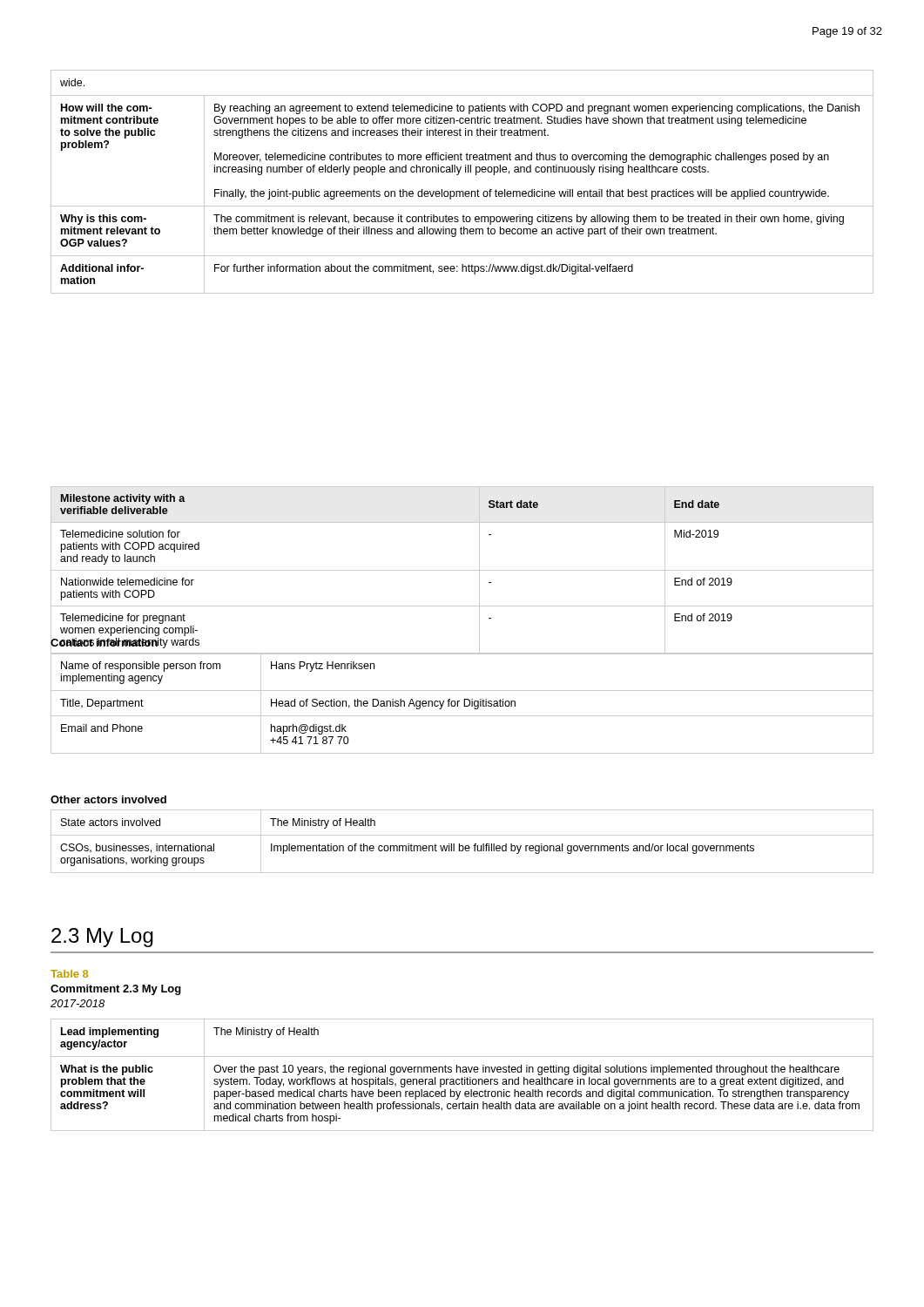
Task: Select the caption containing "Table 8 Commitment 2.3 My Log 2017-2018"
Action: (x=69, y=974)
